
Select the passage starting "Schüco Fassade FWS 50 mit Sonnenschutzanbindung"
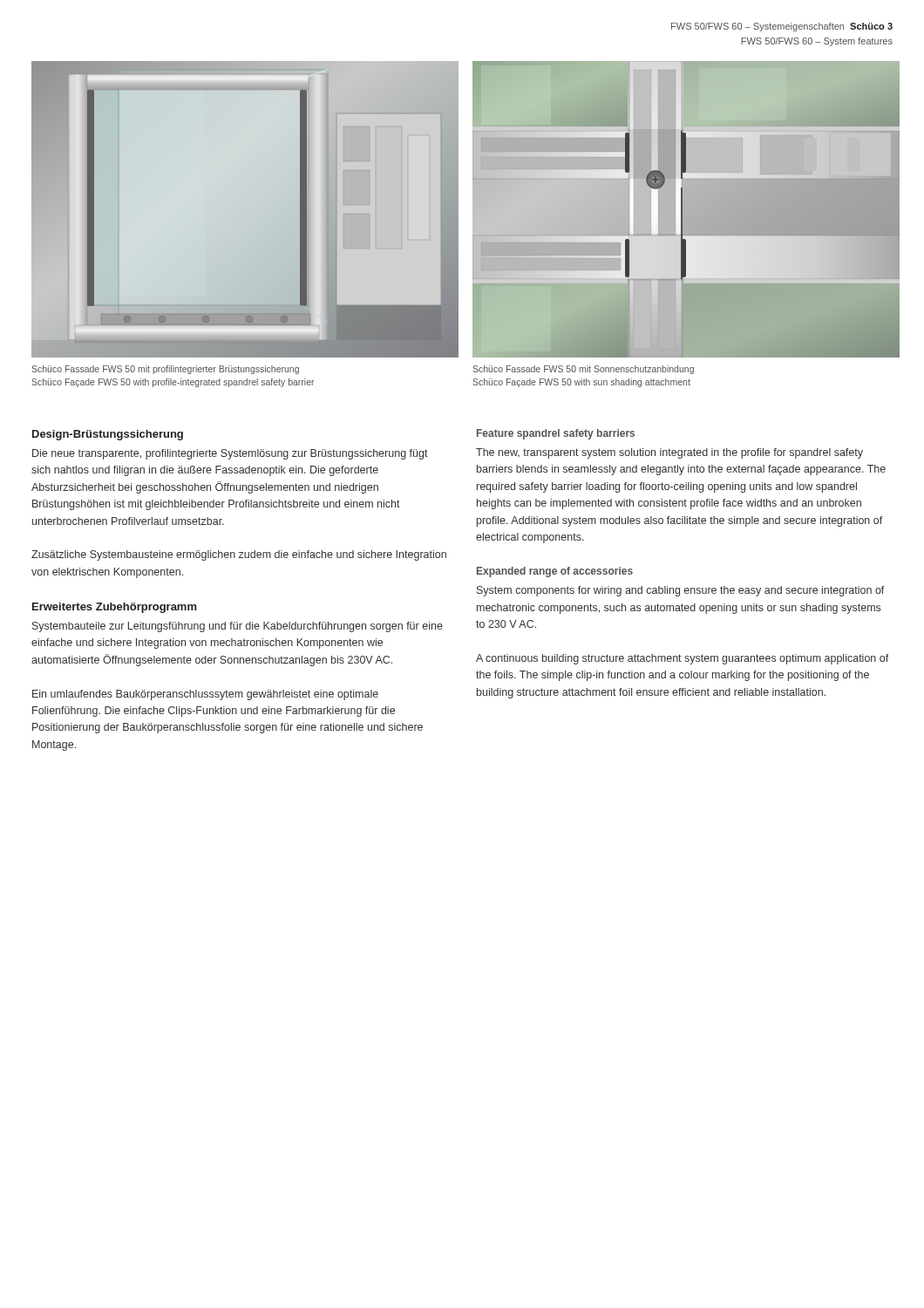pos(583,375)
